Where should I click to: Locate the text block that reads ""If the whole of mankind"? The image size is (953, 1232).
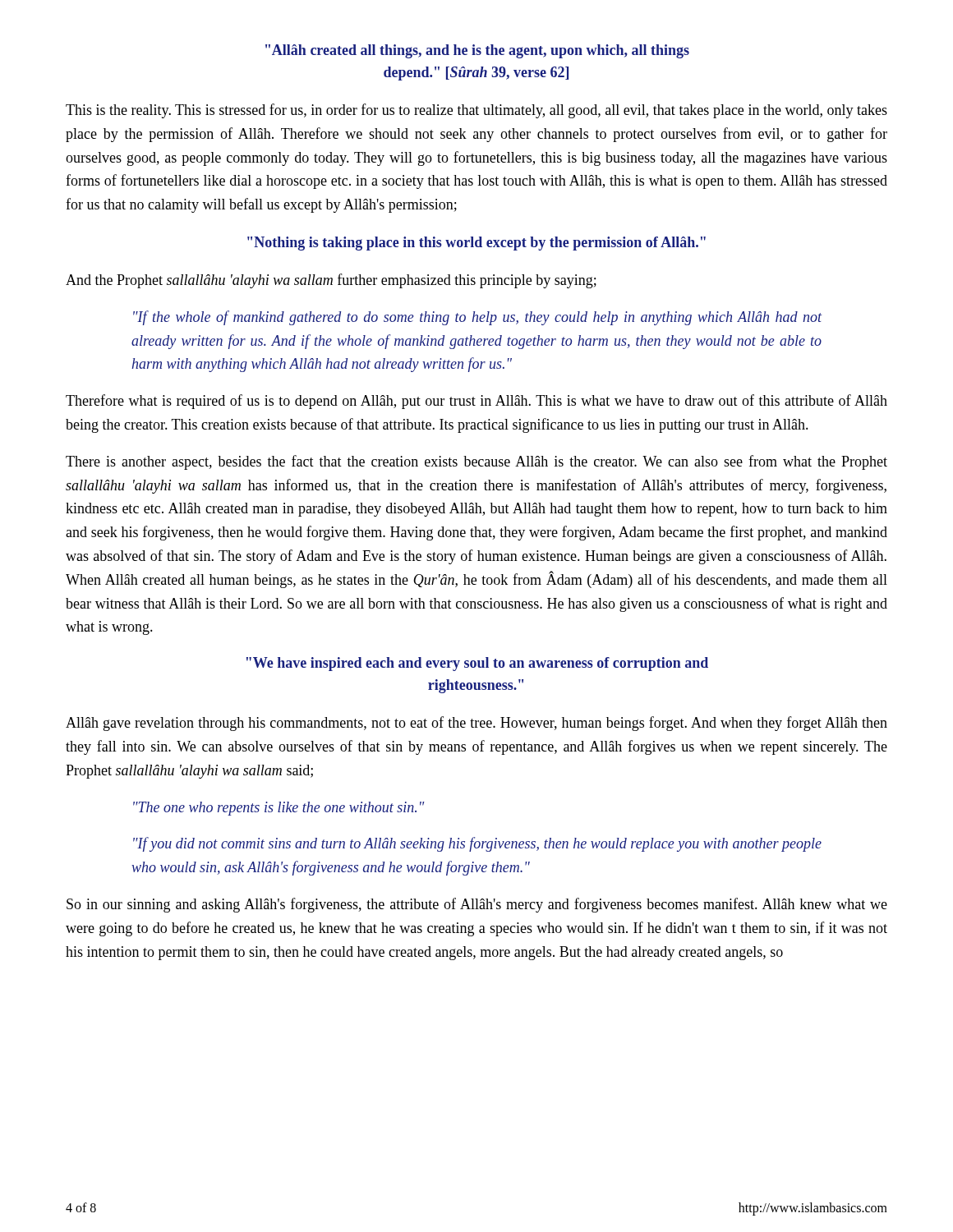(476, 340)
